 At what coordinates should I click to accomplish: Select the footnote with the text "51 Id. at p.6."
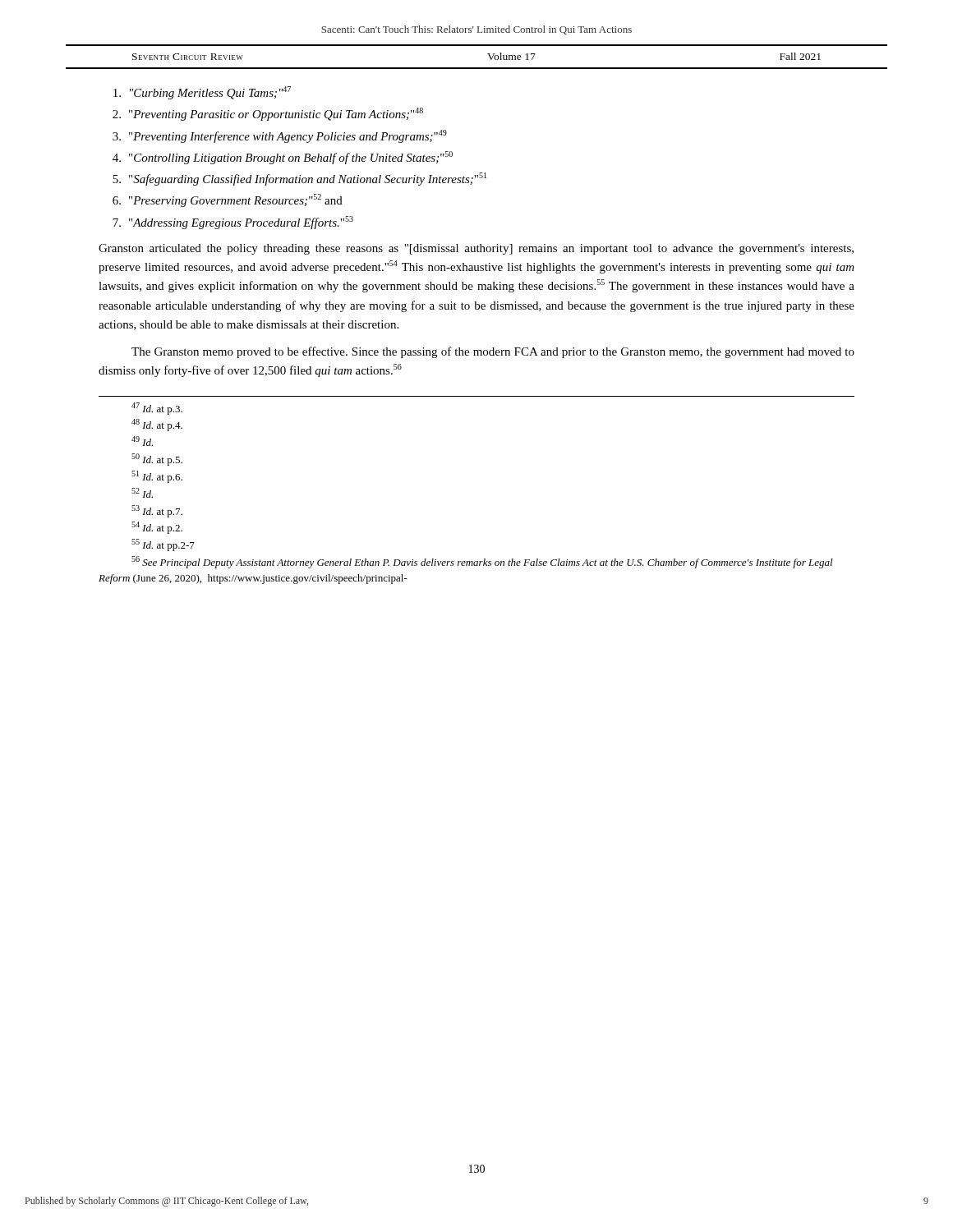(157, 476)
